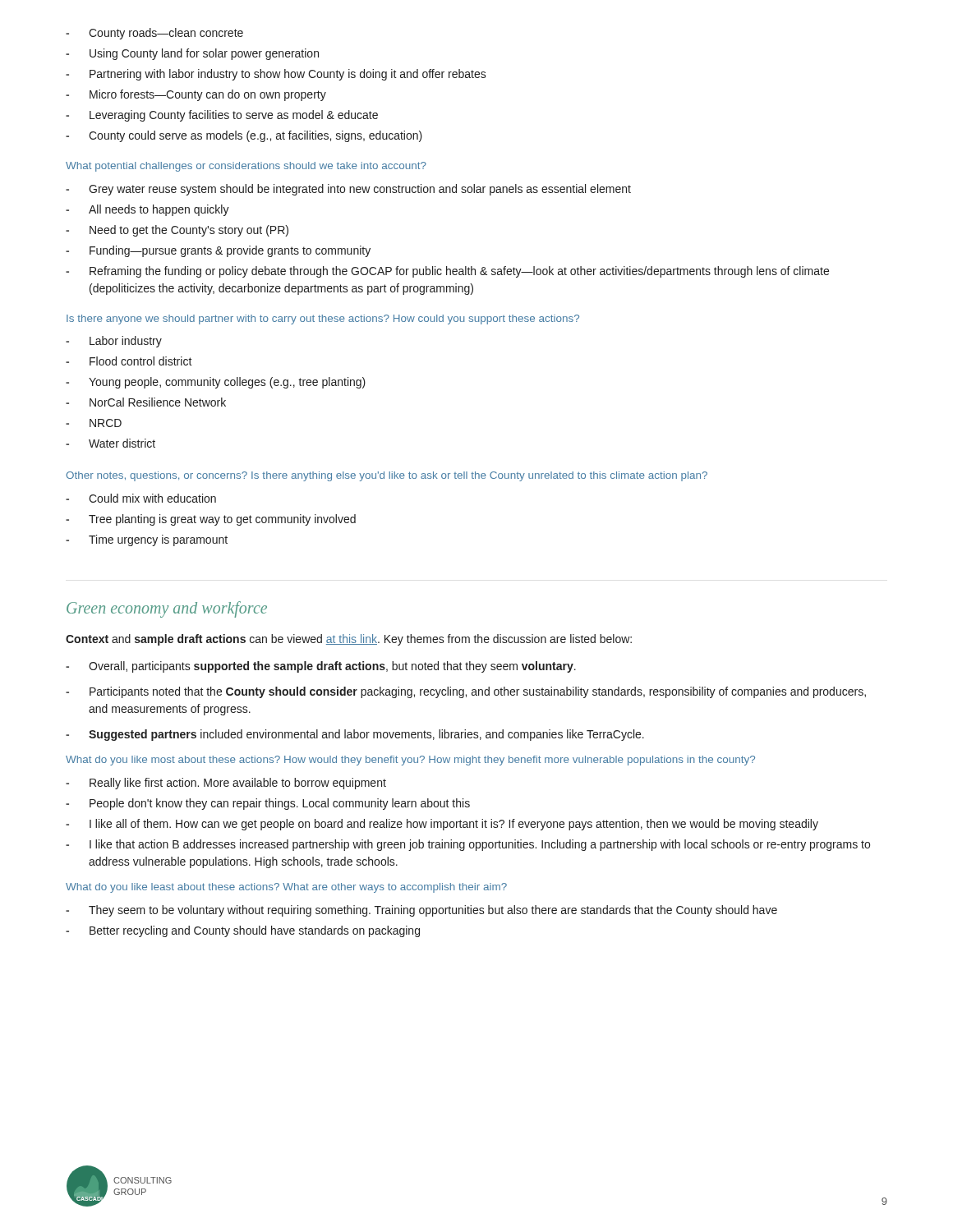Point to the region starting "Is there anyone we should partner with"
The width and height of the screenshot is (953, 1232).
coord(323,318)
